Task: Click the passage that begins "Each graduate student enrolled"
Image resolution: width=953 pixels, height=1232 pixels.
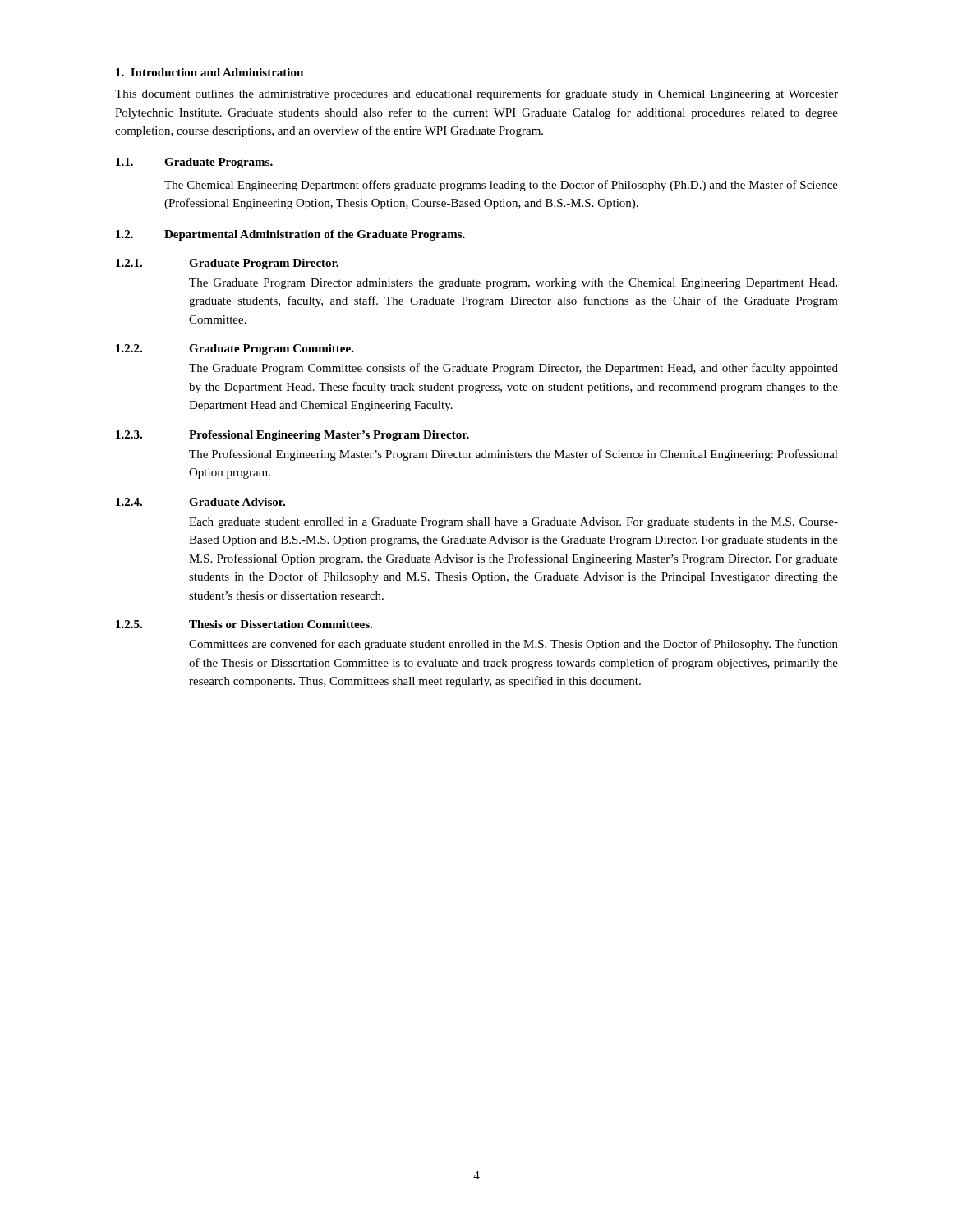Action: coord(513,558)
